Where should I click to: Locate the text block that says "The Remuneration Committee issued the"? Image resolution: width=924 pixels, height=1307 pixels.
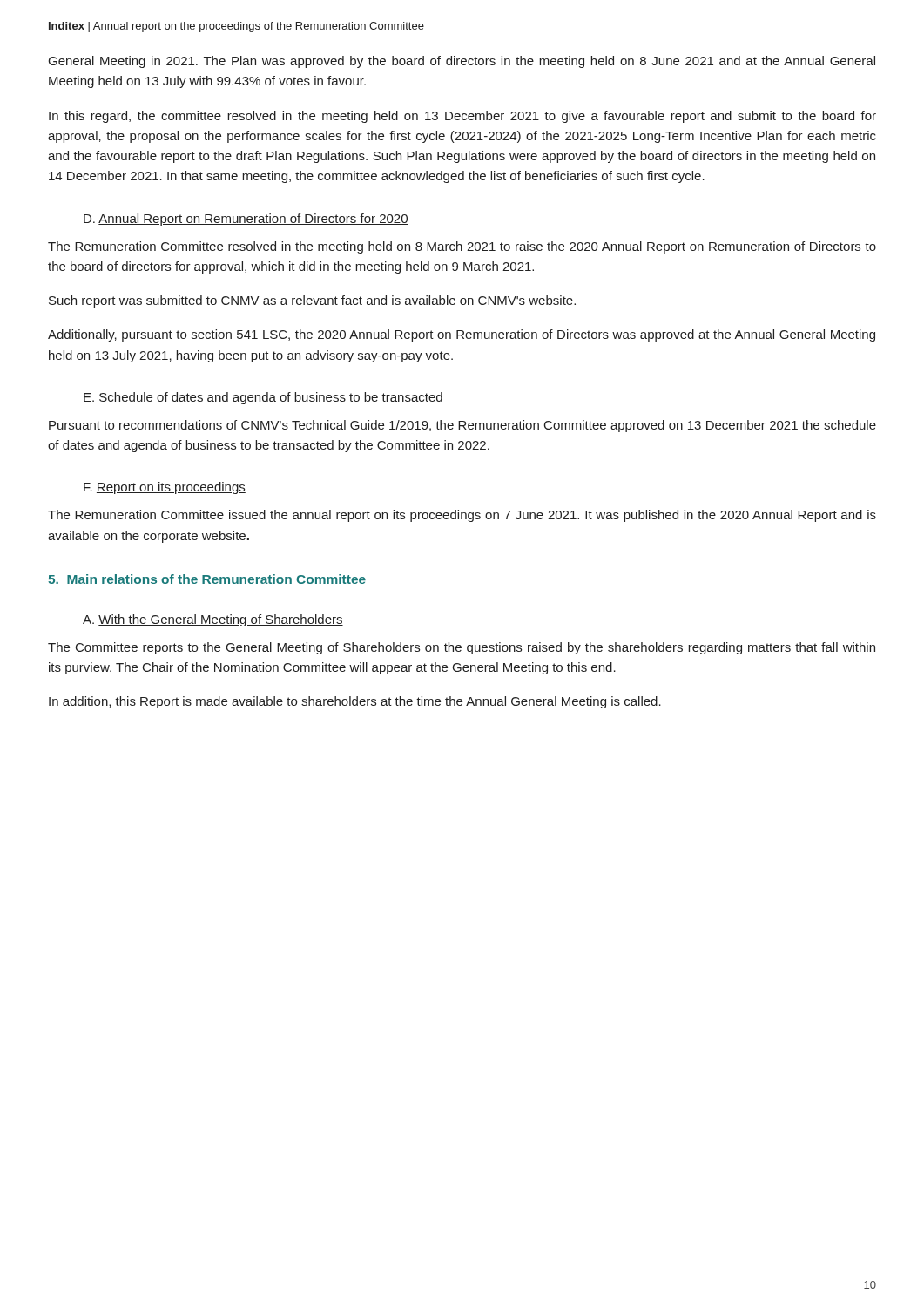coord(462,525)
